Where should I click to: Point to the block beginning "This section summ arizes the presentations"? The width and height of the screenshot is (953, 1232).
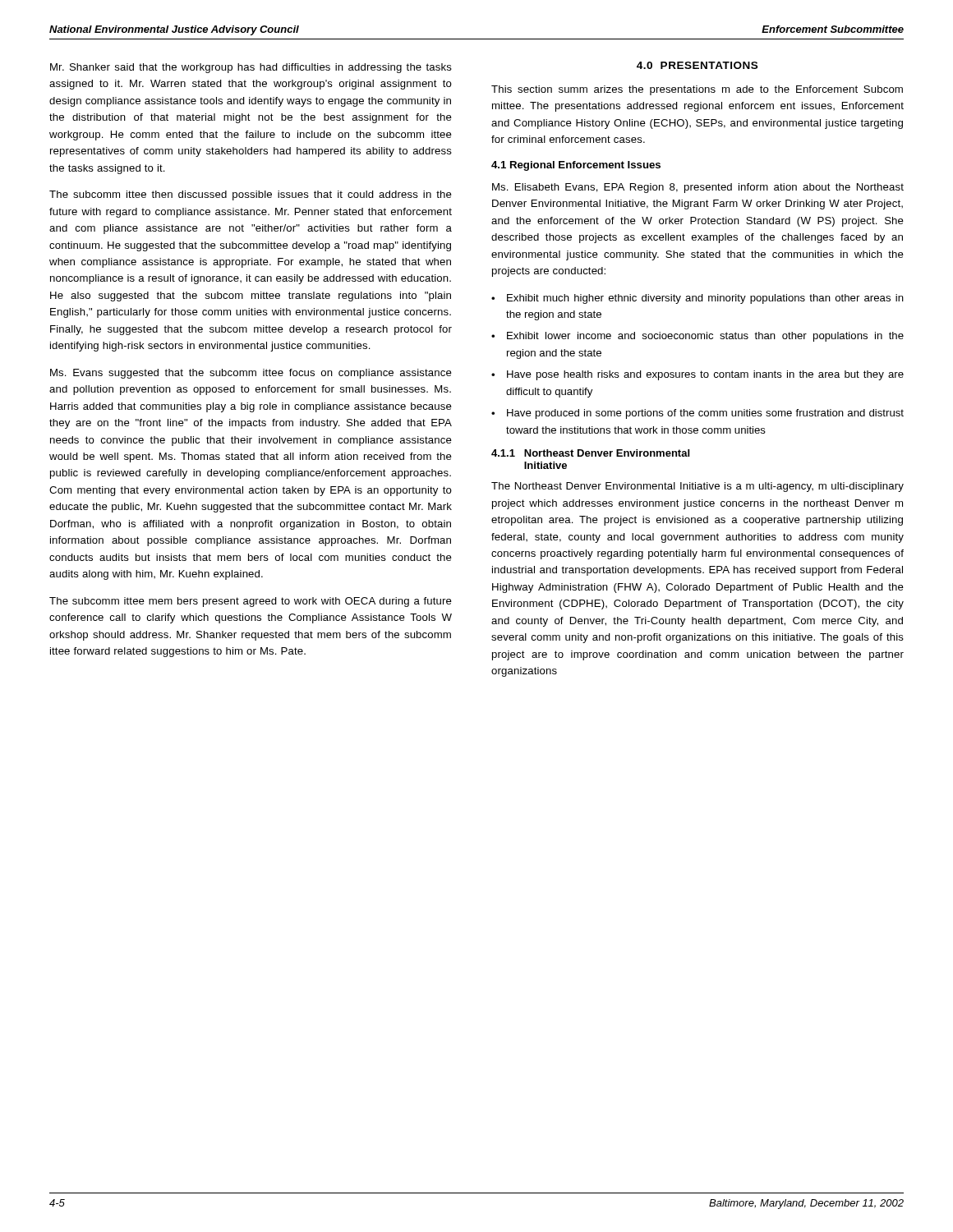point(698,114)
